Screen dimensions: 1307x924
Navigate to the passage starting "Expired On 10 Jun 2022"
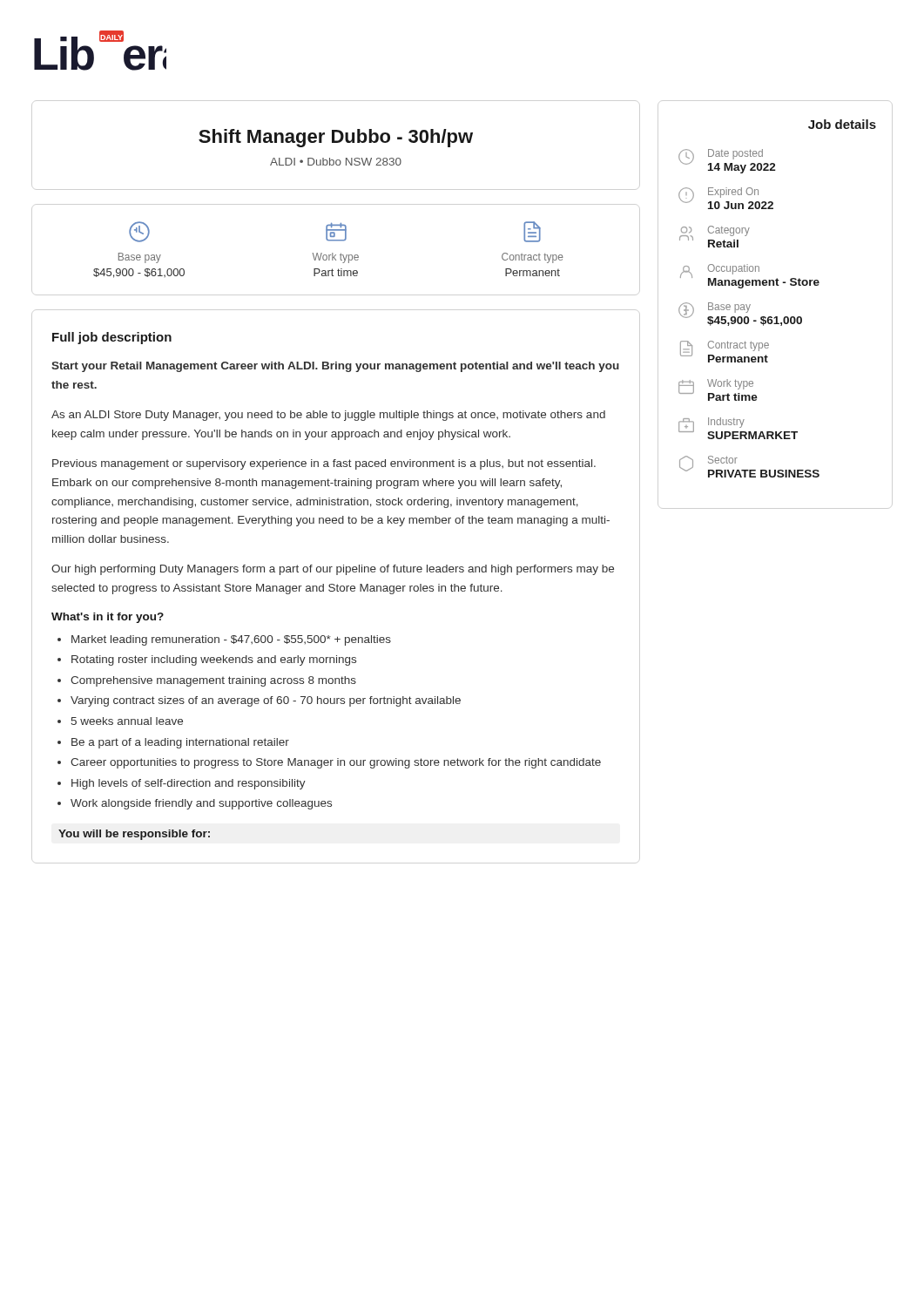click(x=775, y=199)
